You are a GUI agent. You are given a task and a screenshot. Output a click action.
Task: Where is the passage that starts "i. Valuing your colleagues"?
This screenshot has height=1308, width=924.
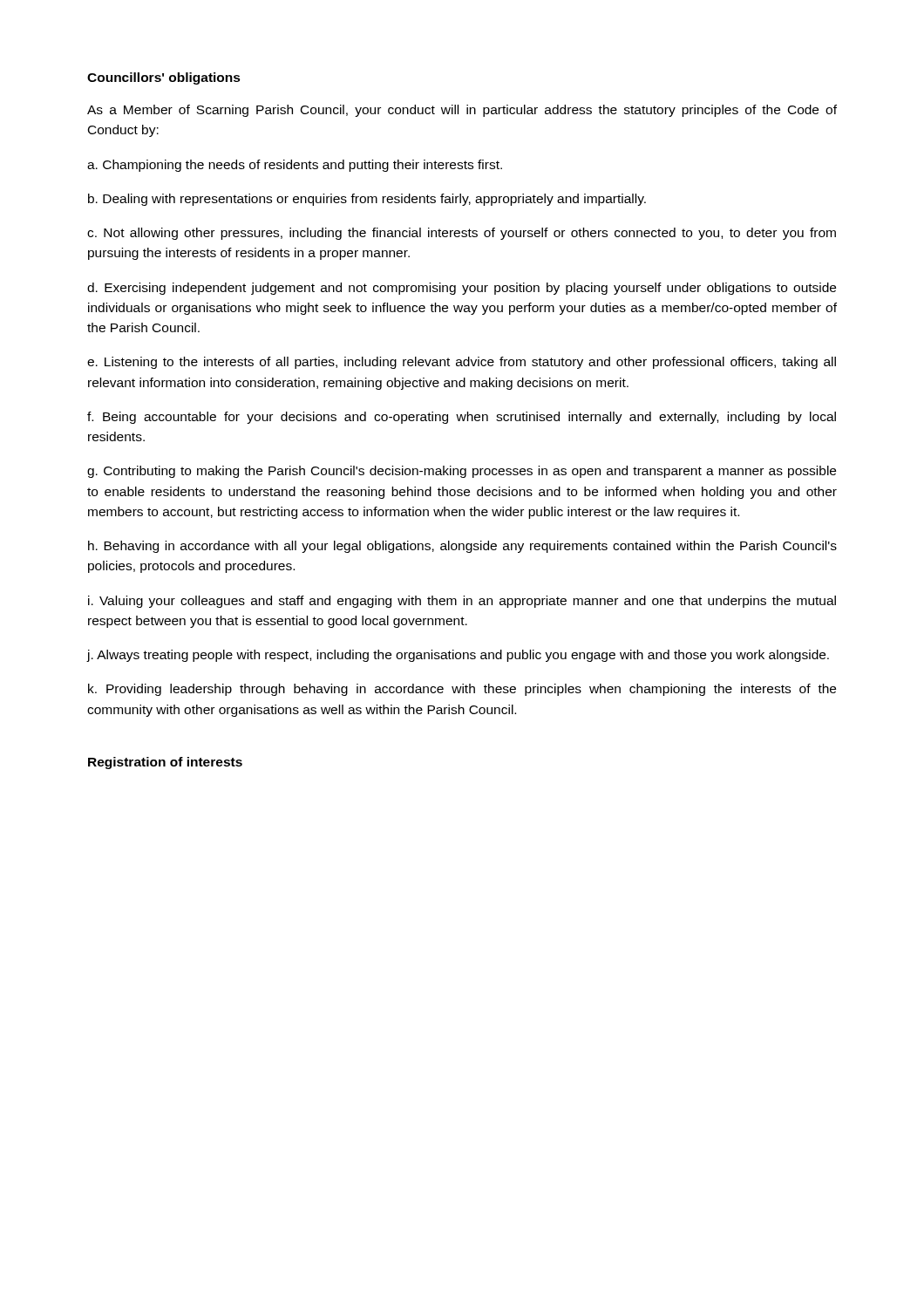[462, 610]
